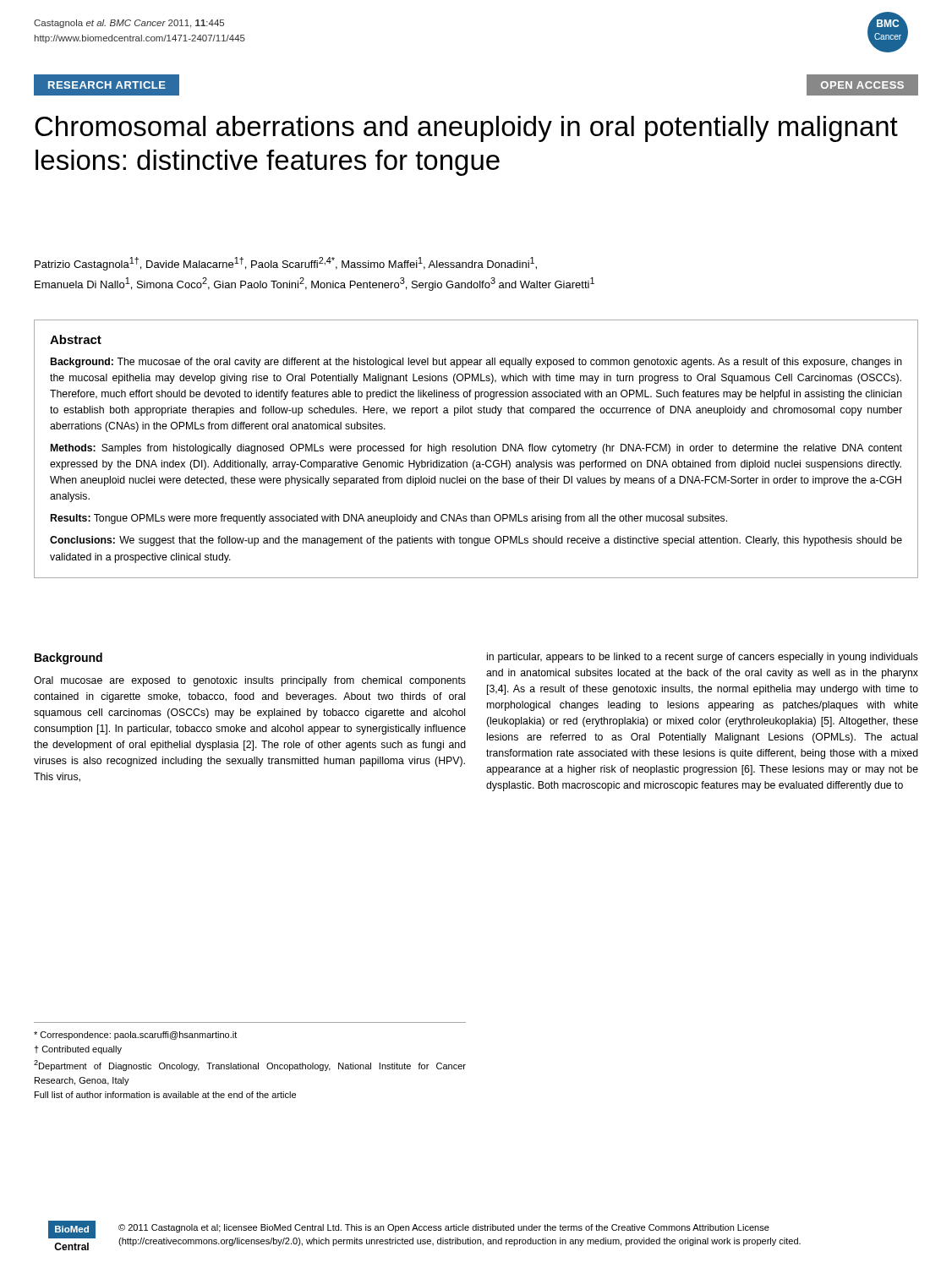Locate the text block that says "Oral mucosae are exposed to genotoxic"

[250, 729]
